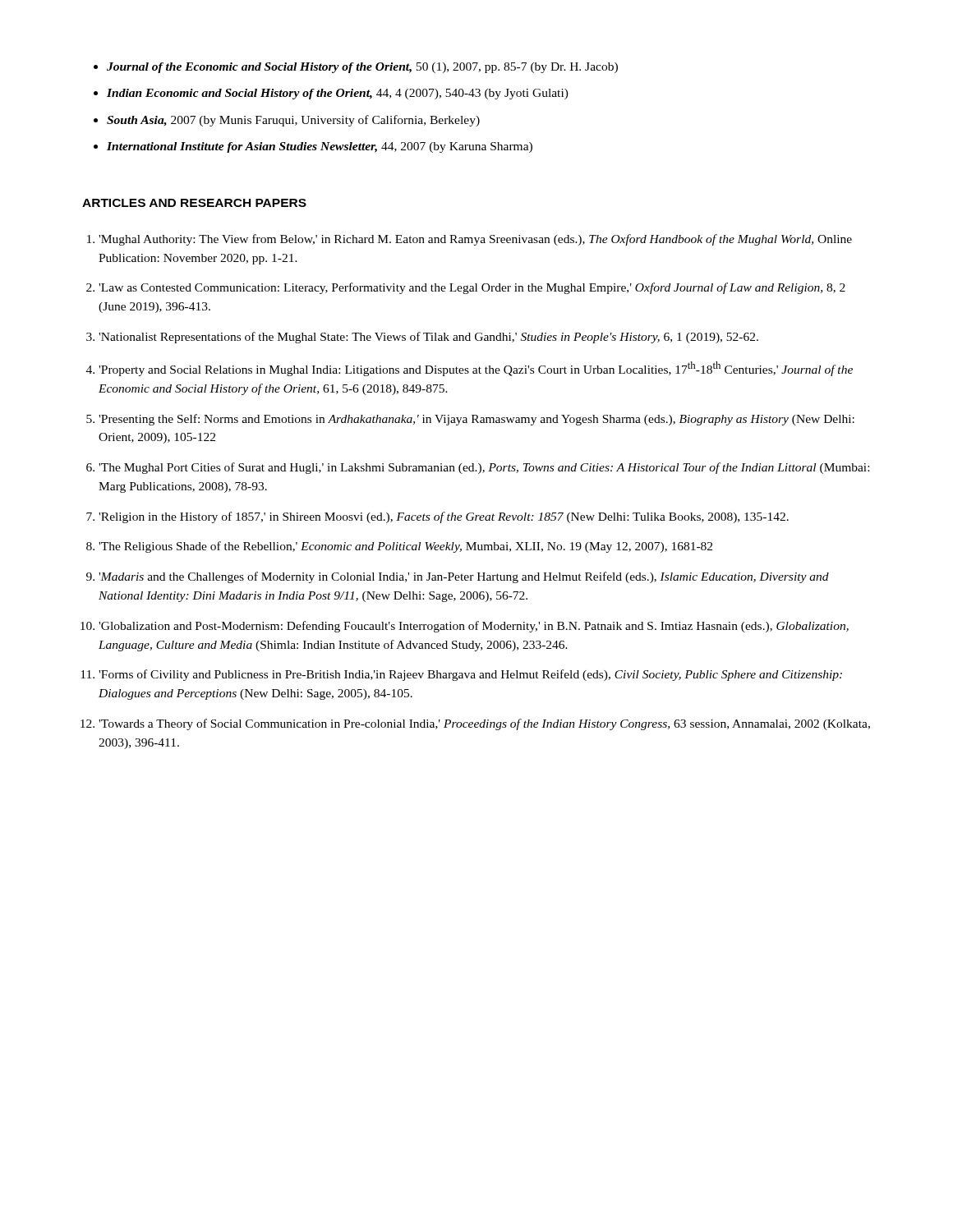The image size is (953, 1232).
Task: Point to the block beginning "'Globalization and Post-Modernism:"
Action: click(x=474, y=635)
